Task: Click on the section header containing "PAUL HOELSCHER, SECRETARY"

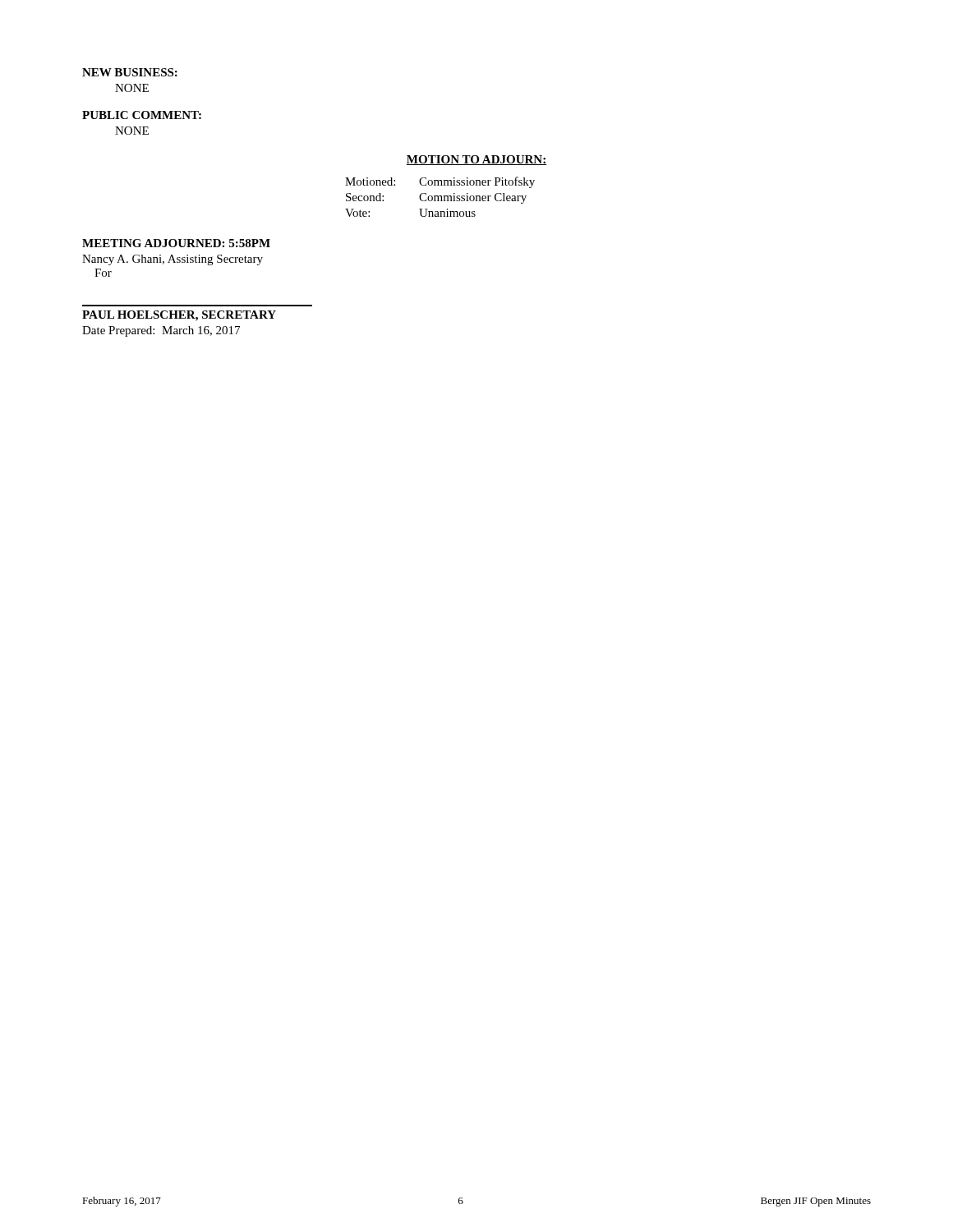Action: point(179,315)
